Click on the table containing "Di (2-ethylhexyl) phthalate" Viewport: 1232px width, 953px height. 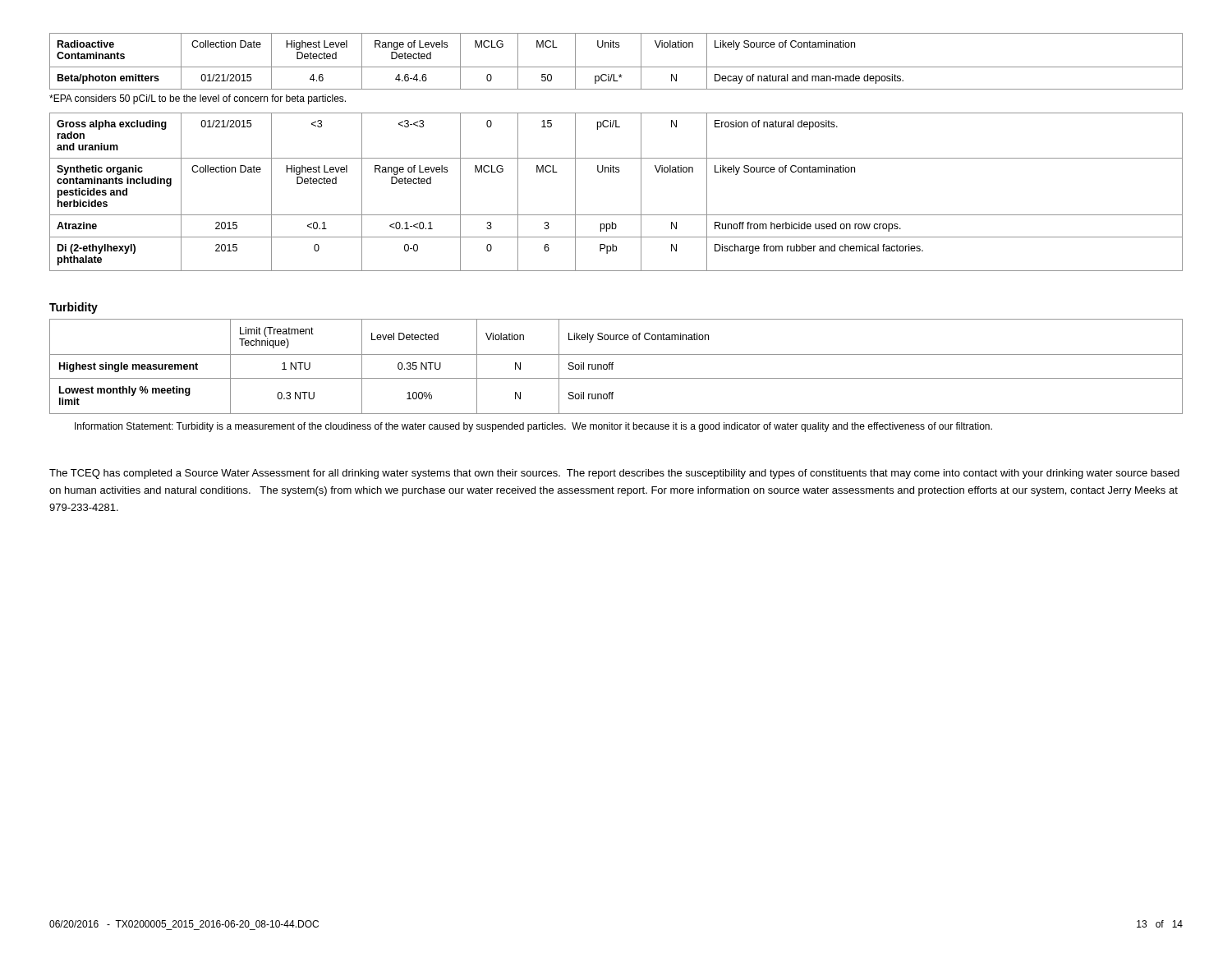coord(616,192)
